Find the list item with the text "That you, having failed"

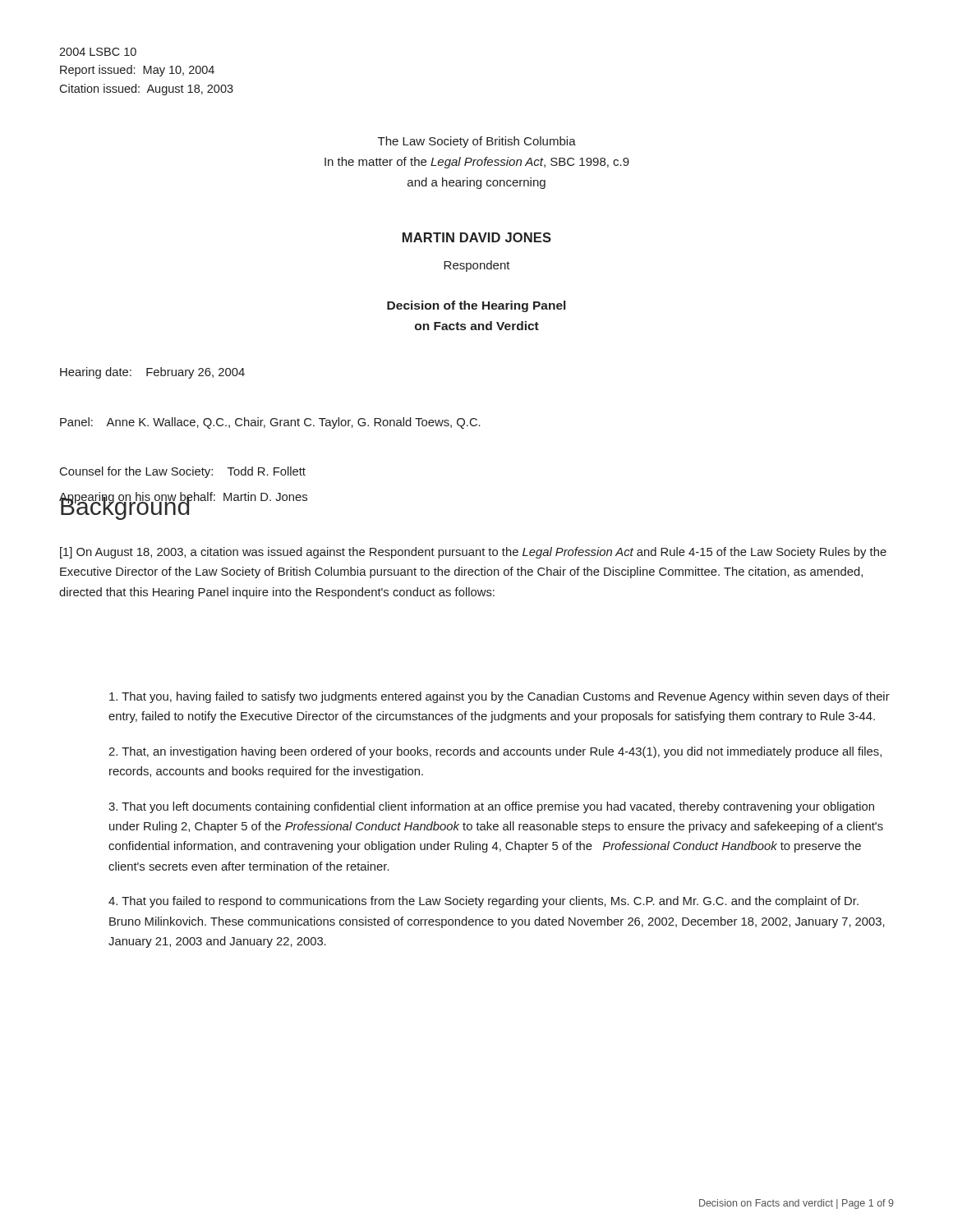499,706
